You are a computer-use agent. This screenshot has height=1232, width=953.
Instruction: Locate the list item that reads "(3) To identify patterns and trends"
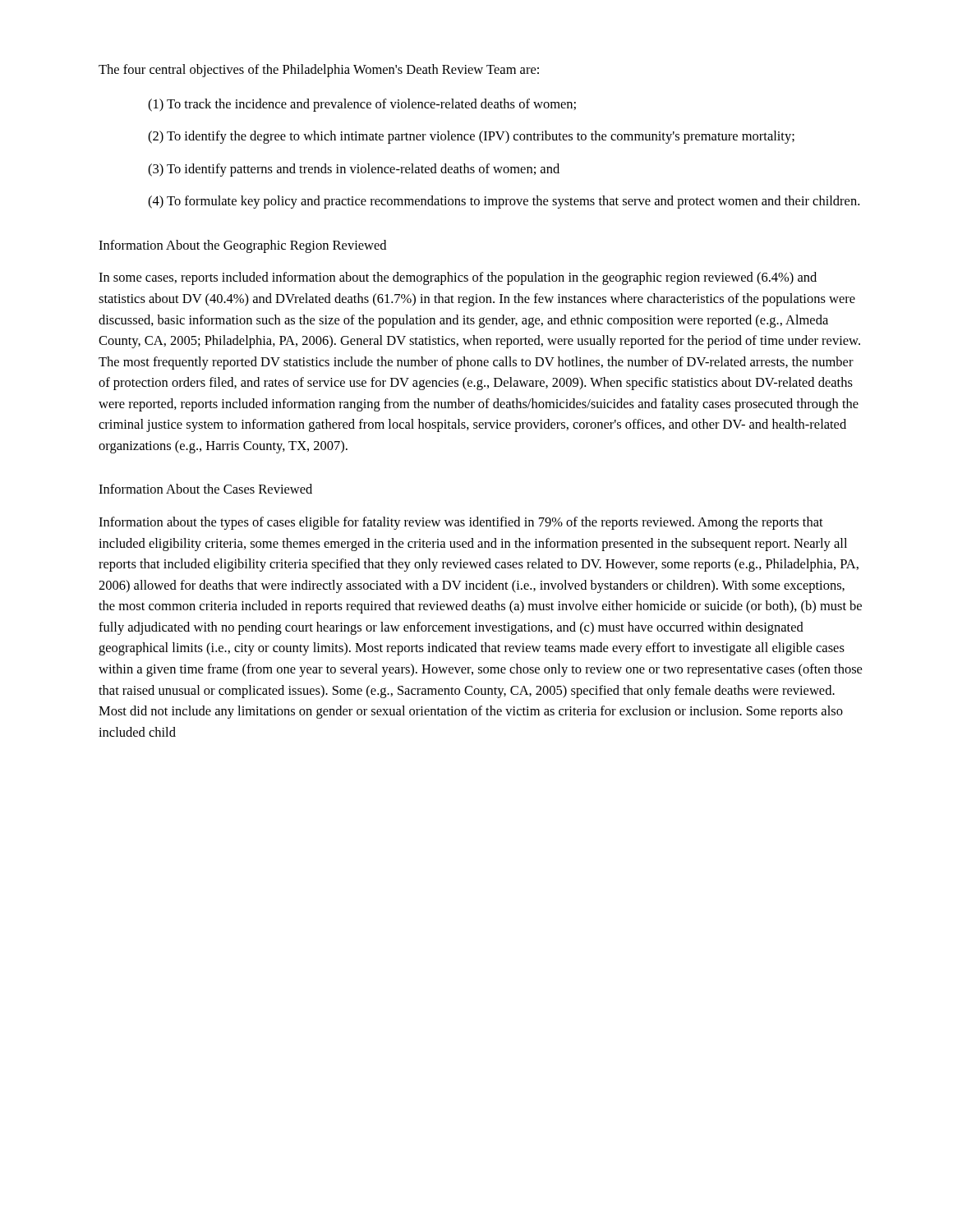point(354,169)
